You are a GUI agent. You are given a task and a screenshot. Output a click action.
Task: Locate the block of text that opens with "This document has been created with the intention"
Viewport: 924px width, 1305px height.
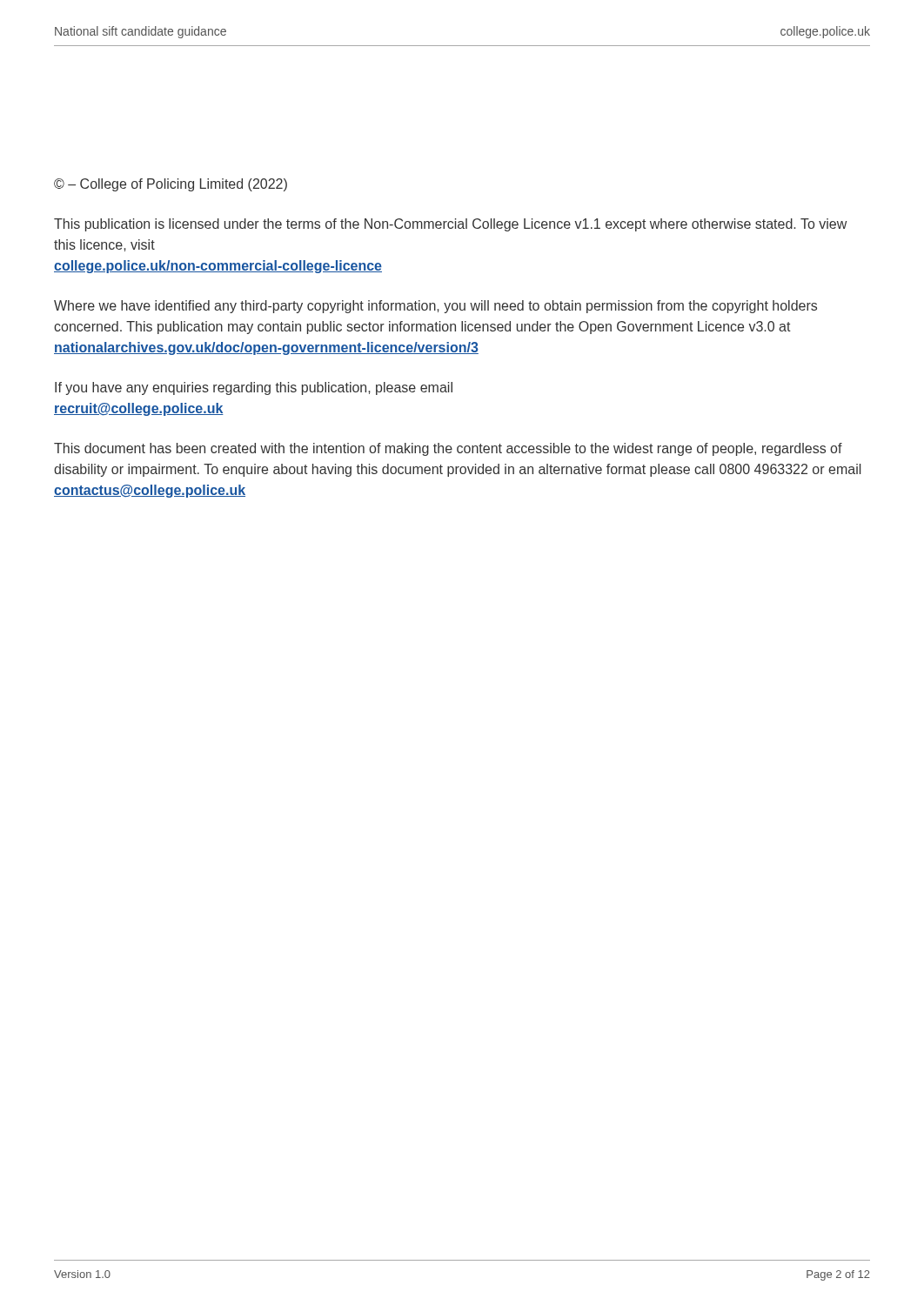[458, 469]
